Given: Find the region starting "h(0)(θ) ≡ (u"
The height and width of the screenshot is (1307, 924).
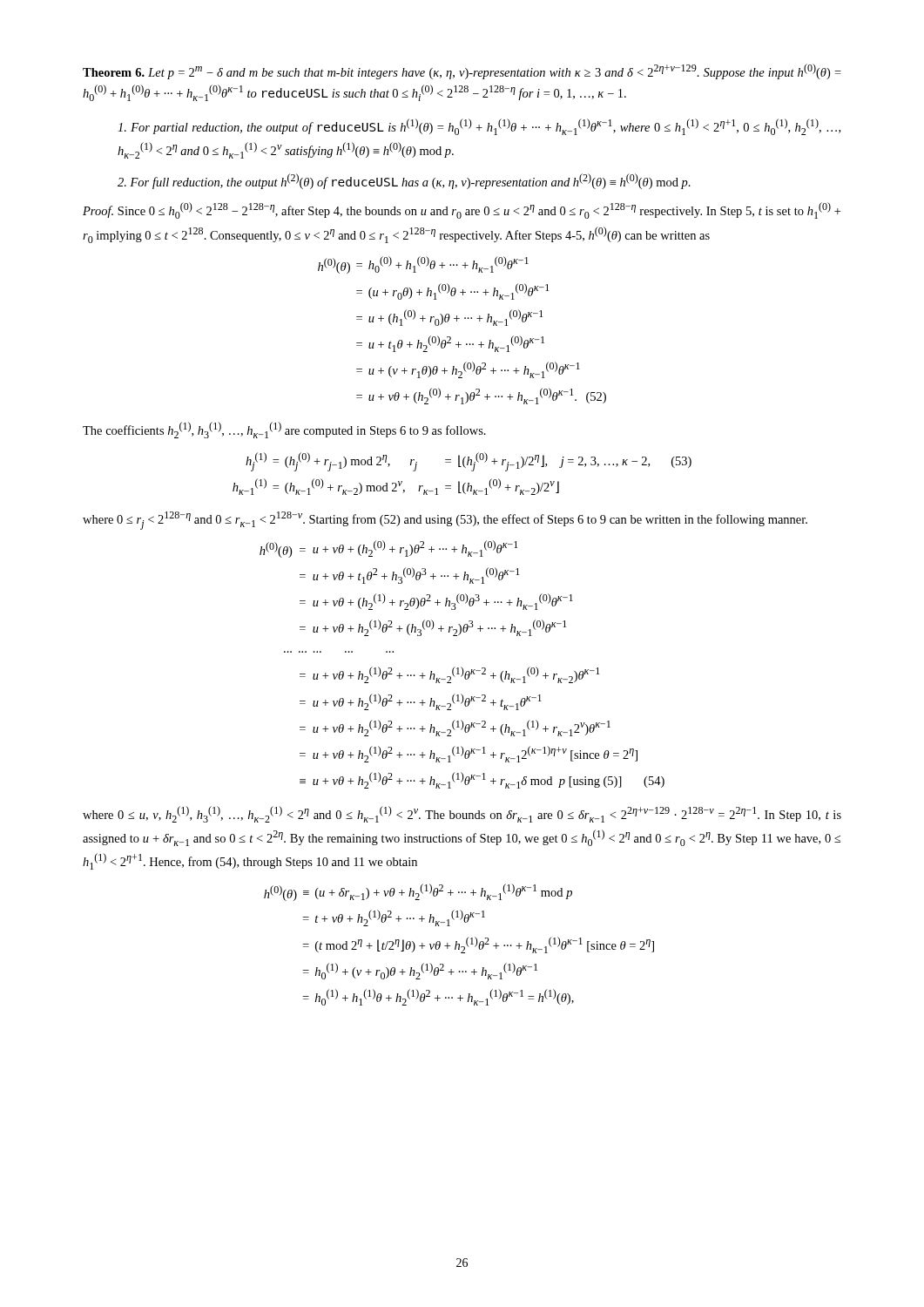Looking at the screenshot, I should pyautogui.click(x=462, y=946).
